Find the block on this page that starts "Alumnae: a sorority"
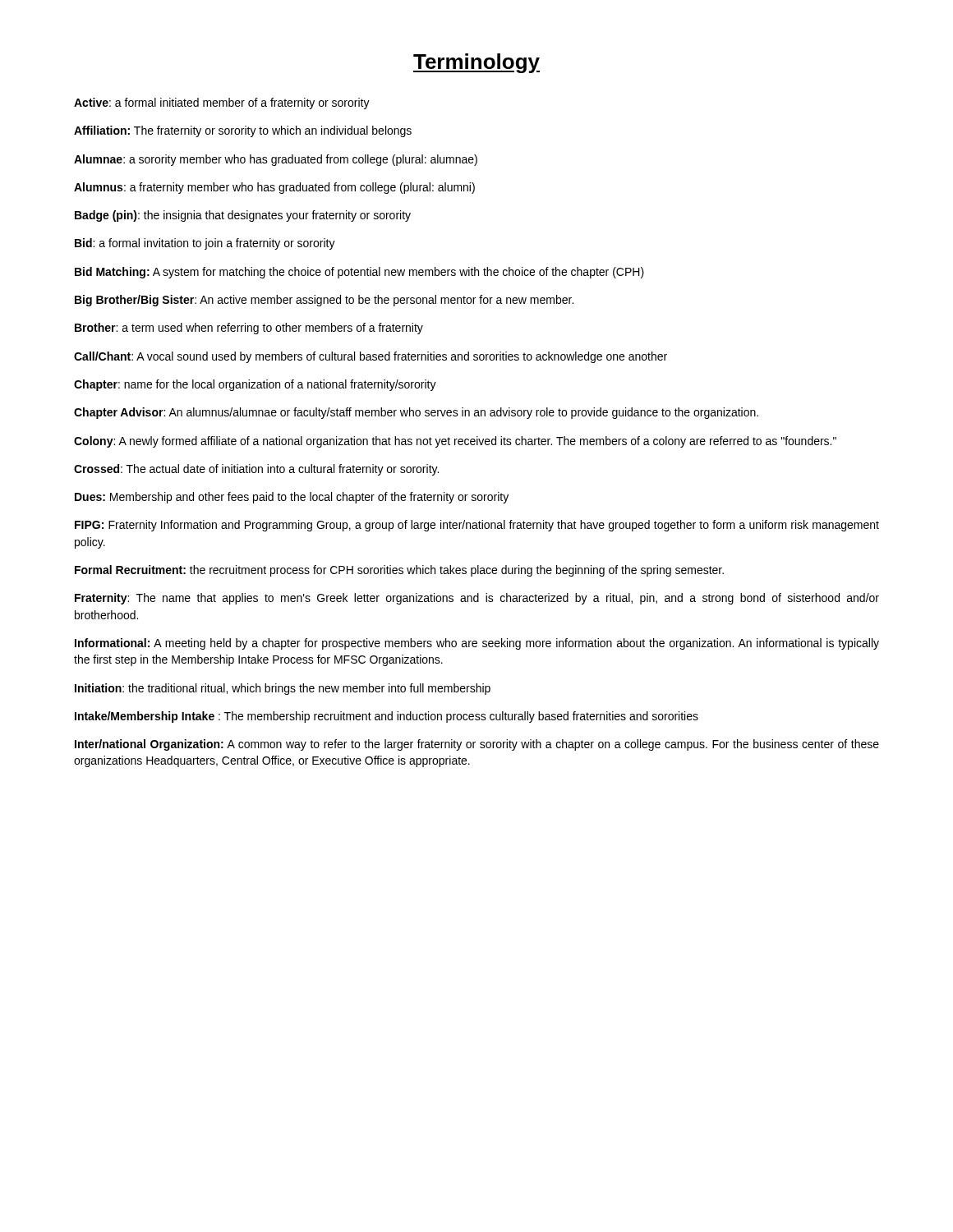The width and height of the screenshot is (953, 1232). [x=276, y=159]
